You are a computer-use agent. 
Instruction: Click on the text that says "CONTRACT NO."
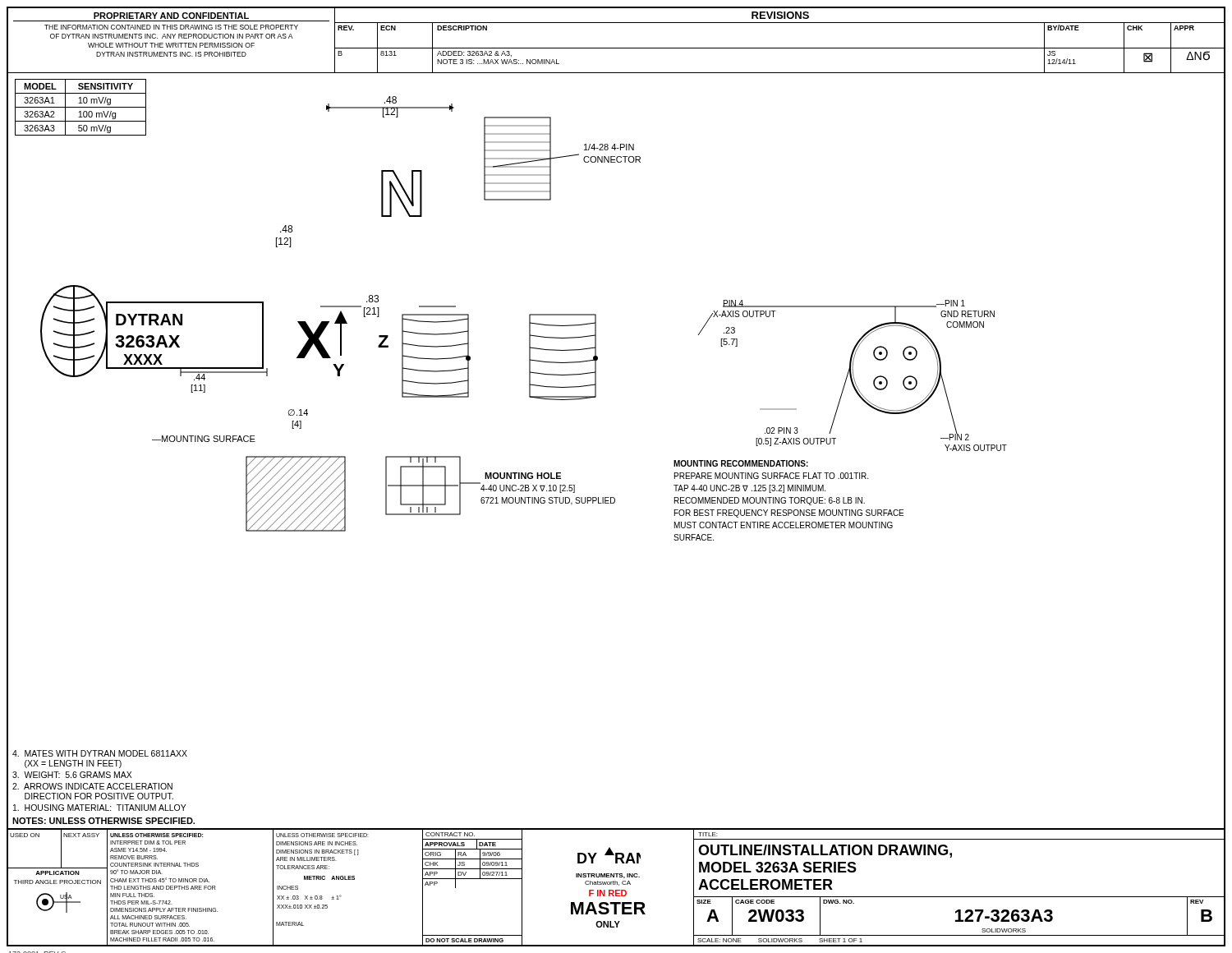tap(450, 834)
